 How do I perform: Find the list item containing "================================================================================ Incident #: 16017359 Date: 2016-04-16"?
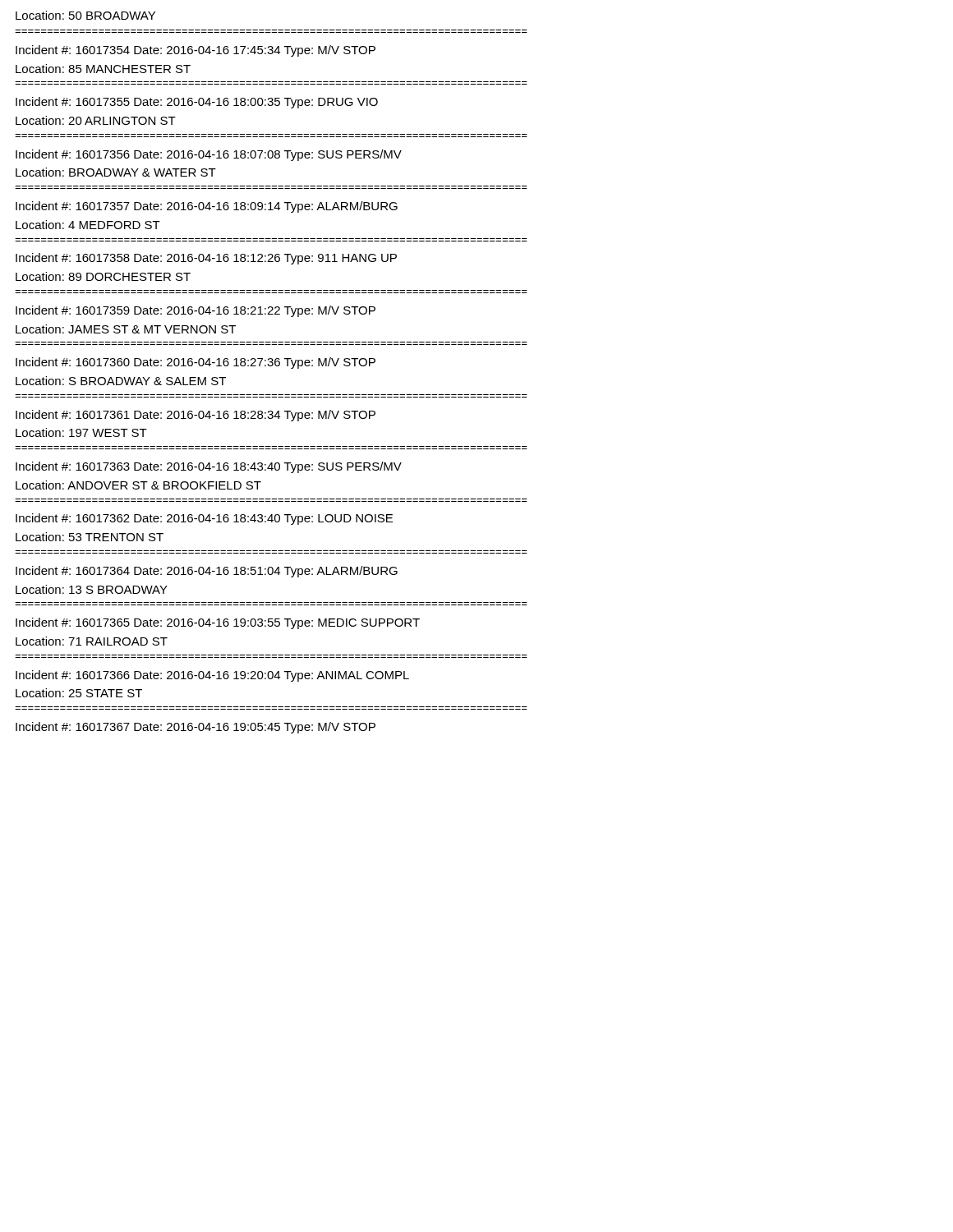196,311
